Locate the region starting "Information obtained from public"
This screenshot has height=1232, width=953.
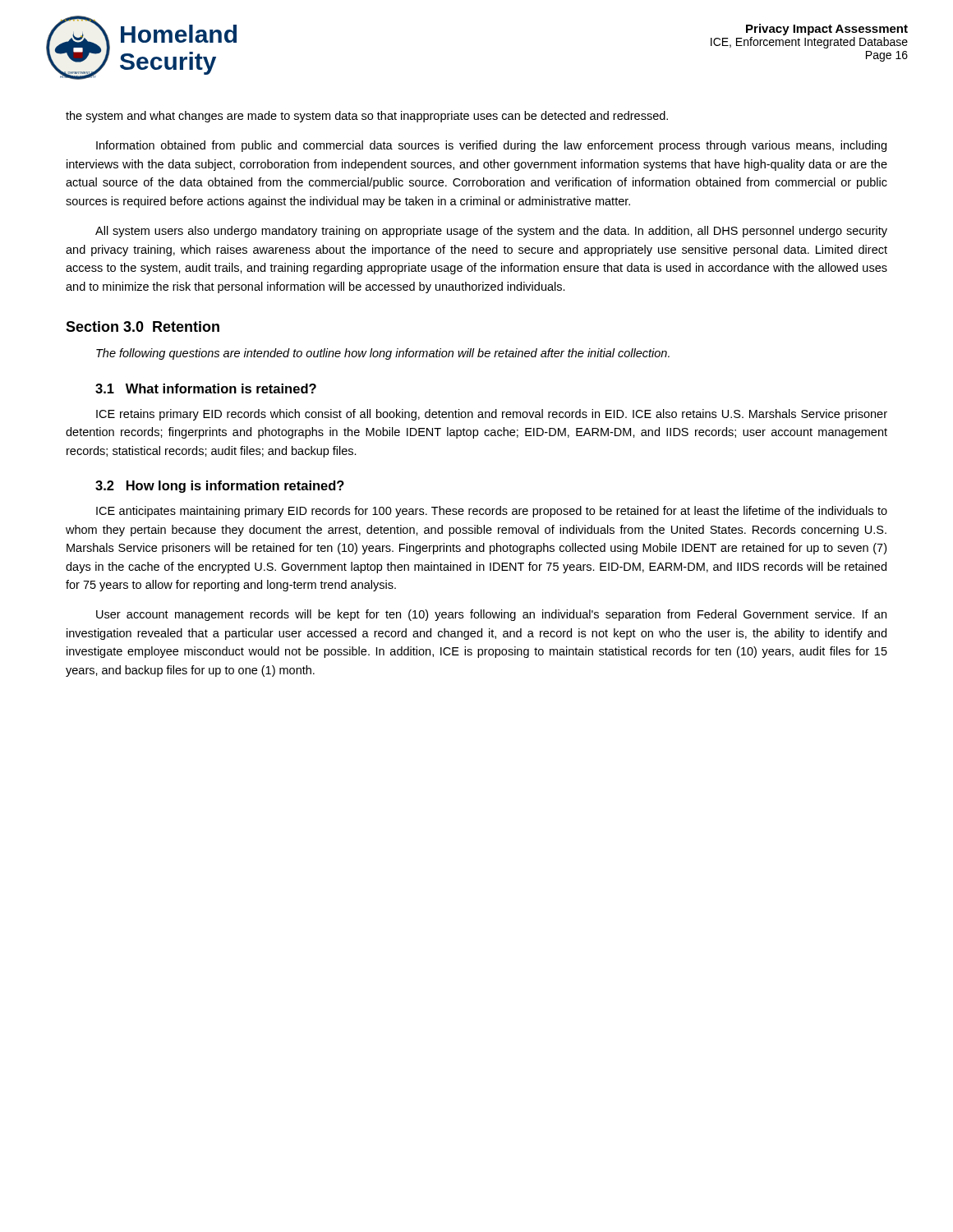click(476, 173)
